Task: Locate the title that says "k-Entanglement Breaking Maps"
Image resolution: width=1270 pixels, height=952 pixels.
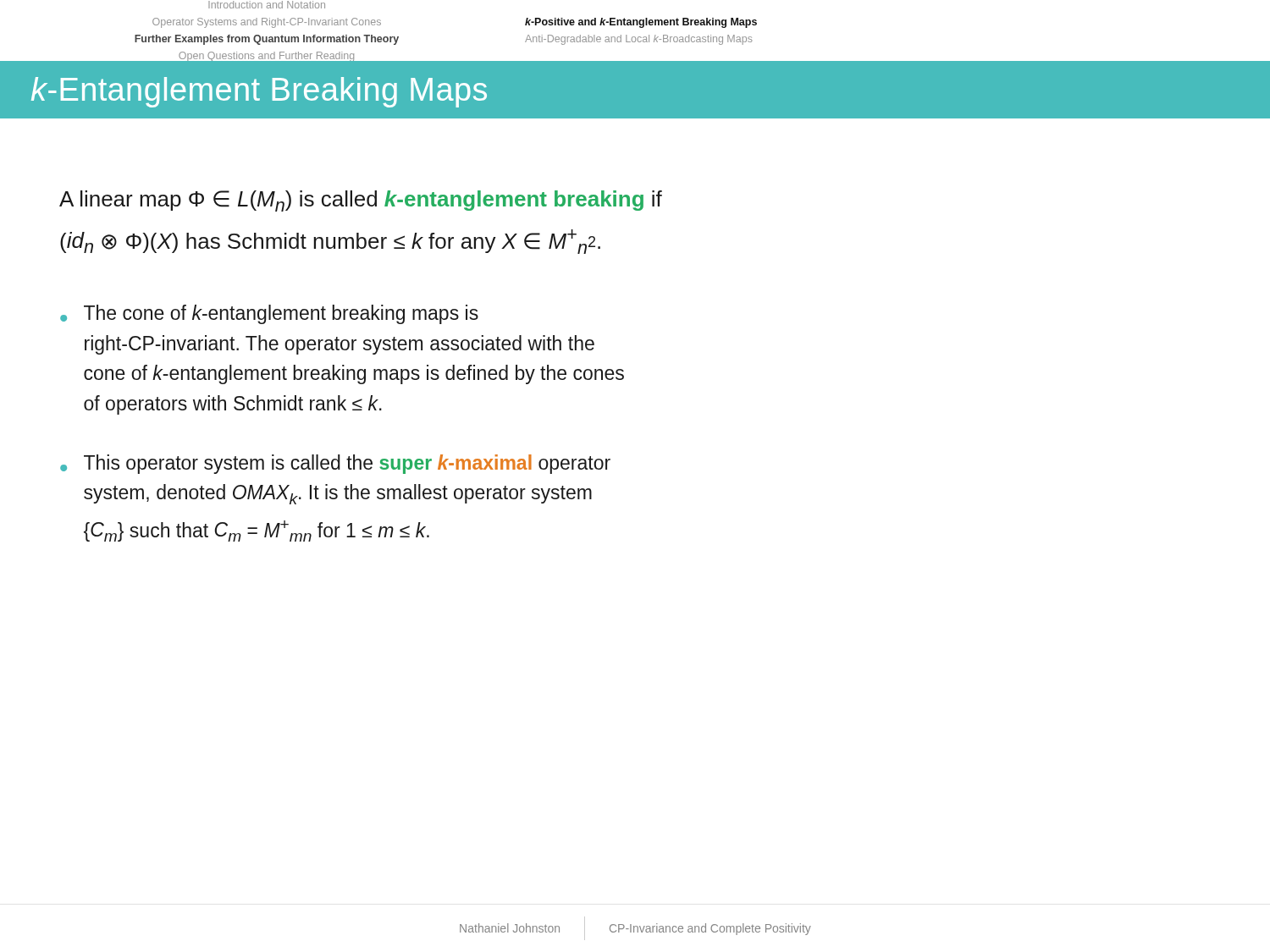Action: (259, 89)
